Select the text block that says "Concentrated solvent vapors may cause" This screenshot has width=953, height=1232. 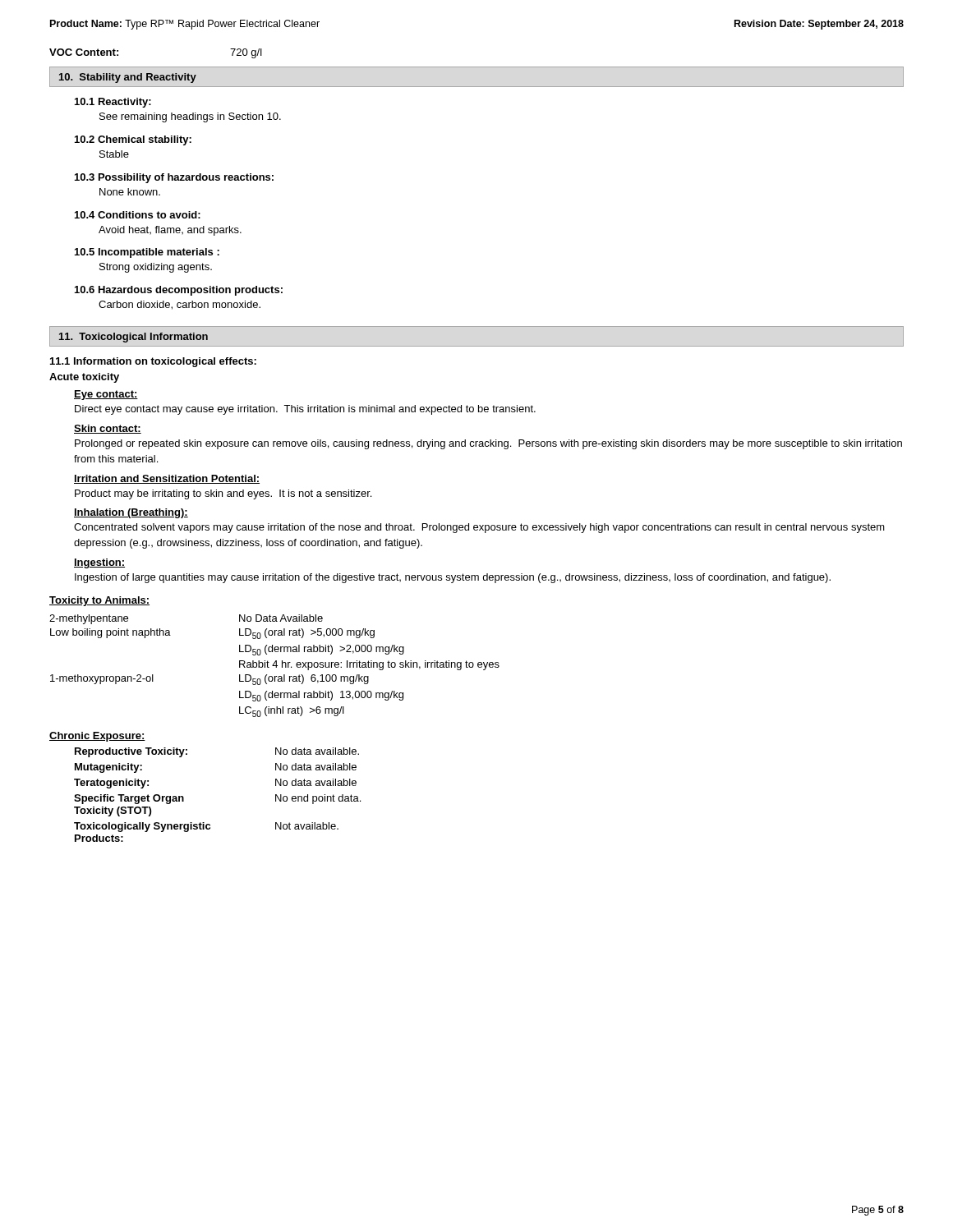pyautogui.click(x=479, y=535)
